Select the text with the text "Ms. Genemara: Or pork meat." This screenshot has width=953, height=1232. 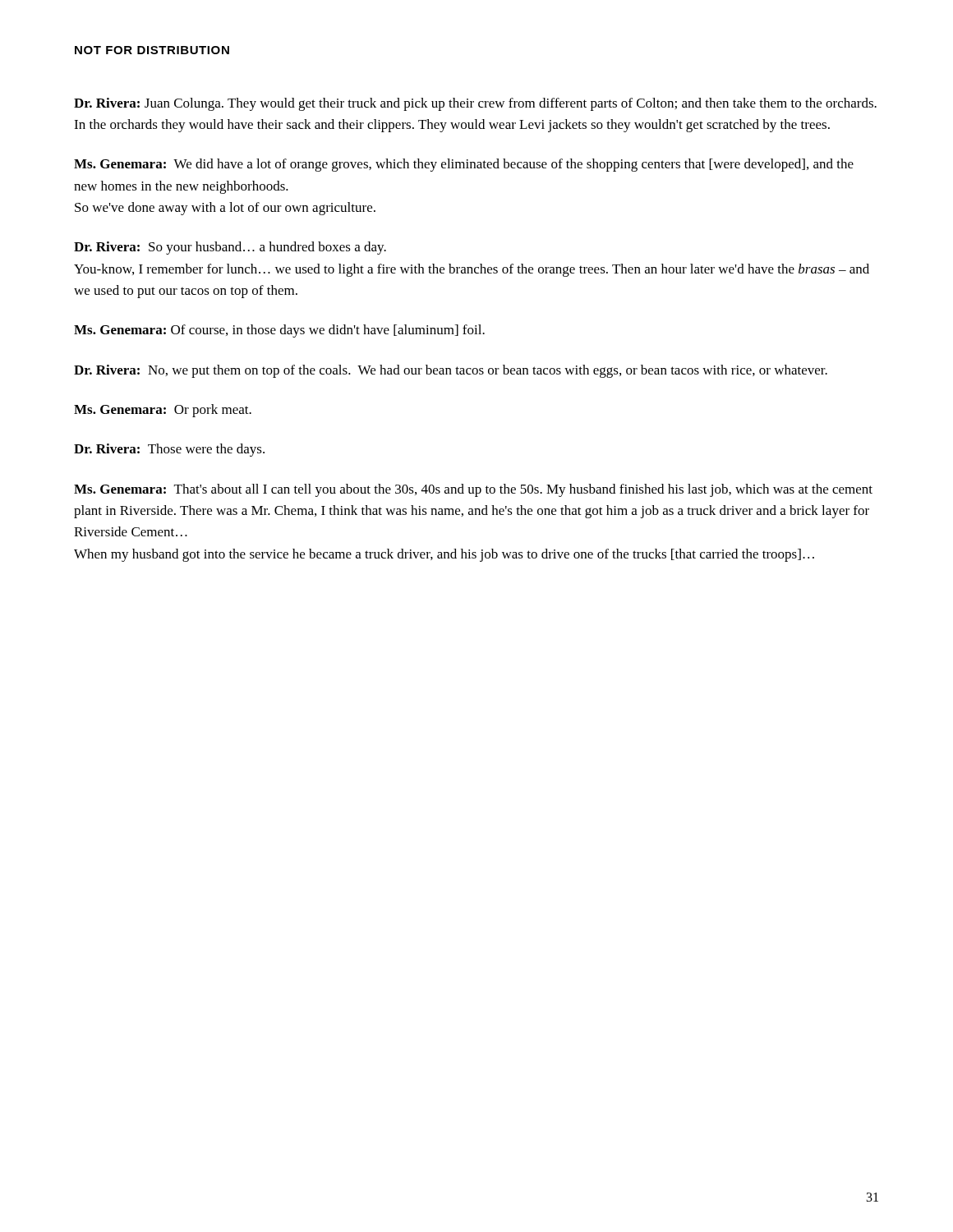pos(163,409)
